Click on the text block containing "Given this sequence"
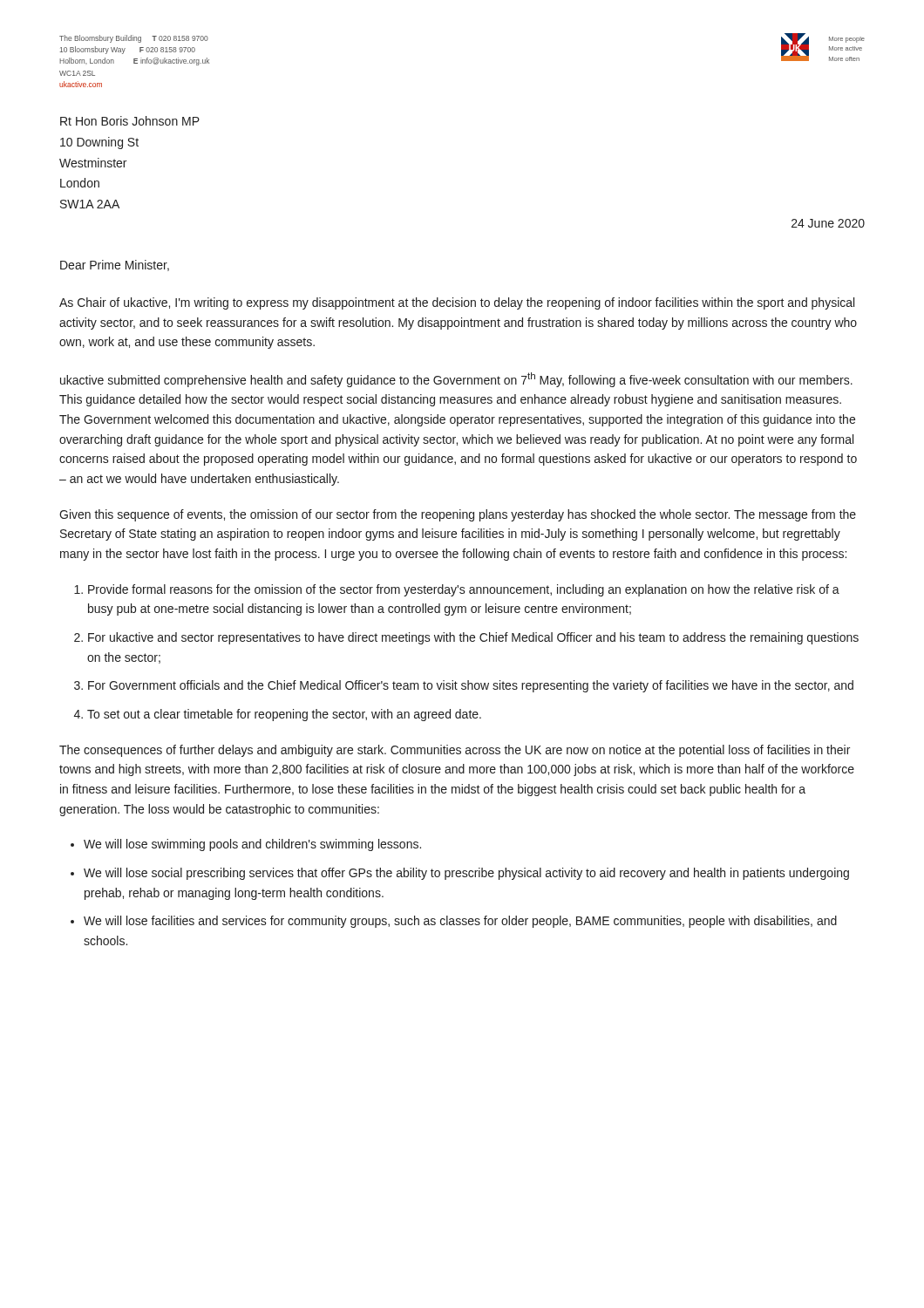 458,534
